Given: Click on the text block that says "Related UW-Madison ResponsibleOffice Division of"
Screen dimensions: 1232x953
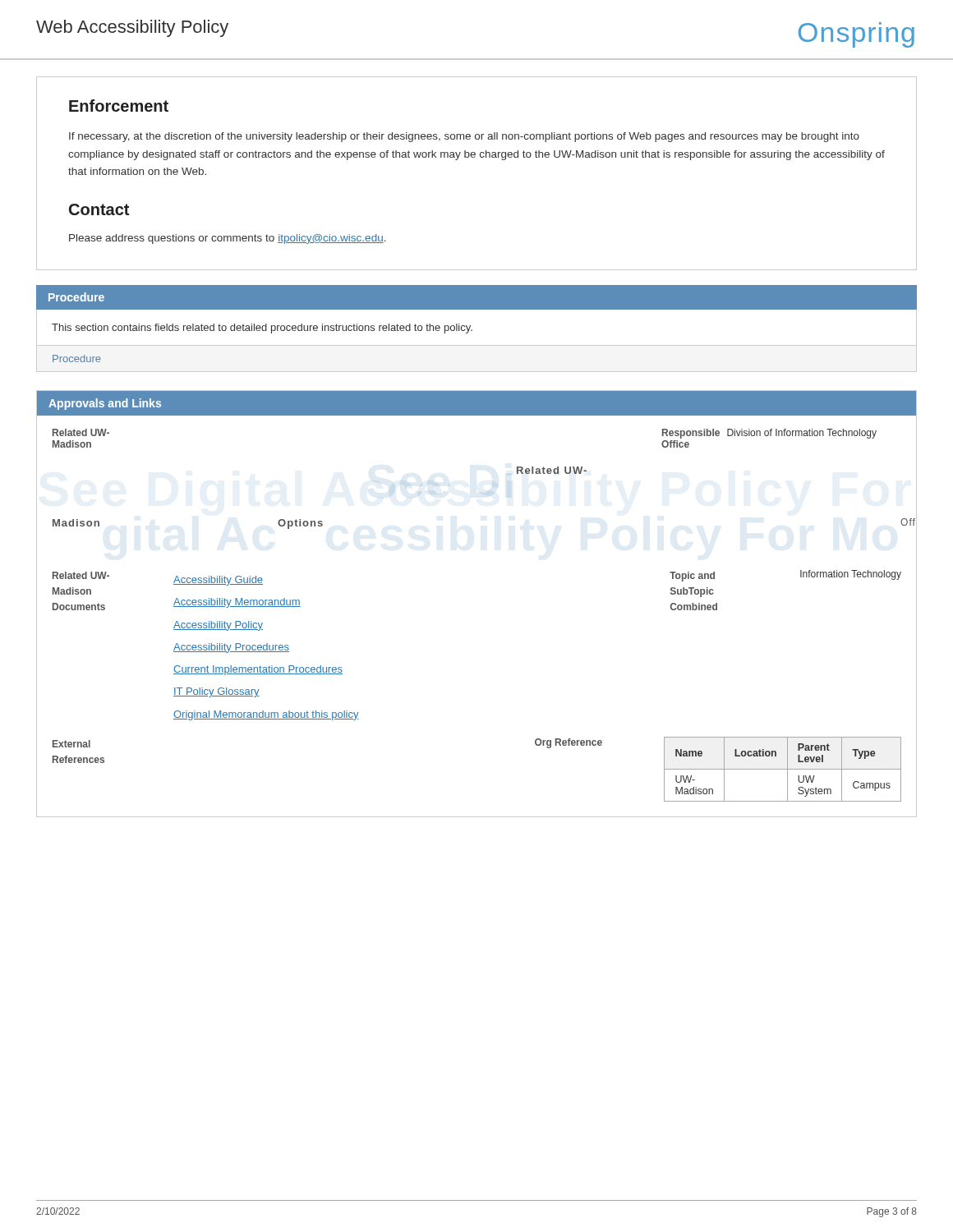Looking at the screenshot, I should coord(82,433).
